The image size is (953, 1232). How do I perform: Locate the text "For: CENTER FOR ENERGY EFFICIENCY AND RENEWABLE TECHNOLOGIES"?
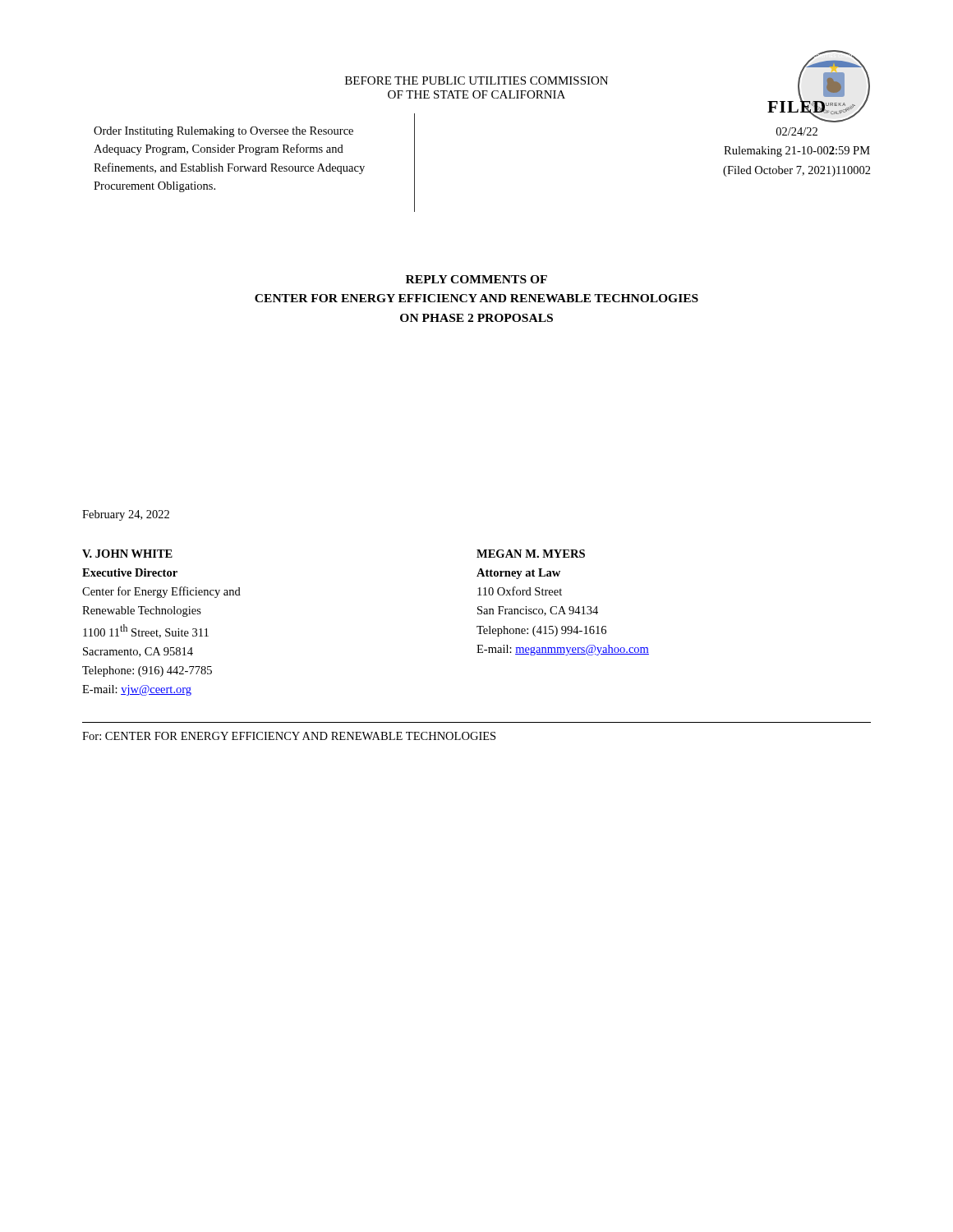pos(289,736)
